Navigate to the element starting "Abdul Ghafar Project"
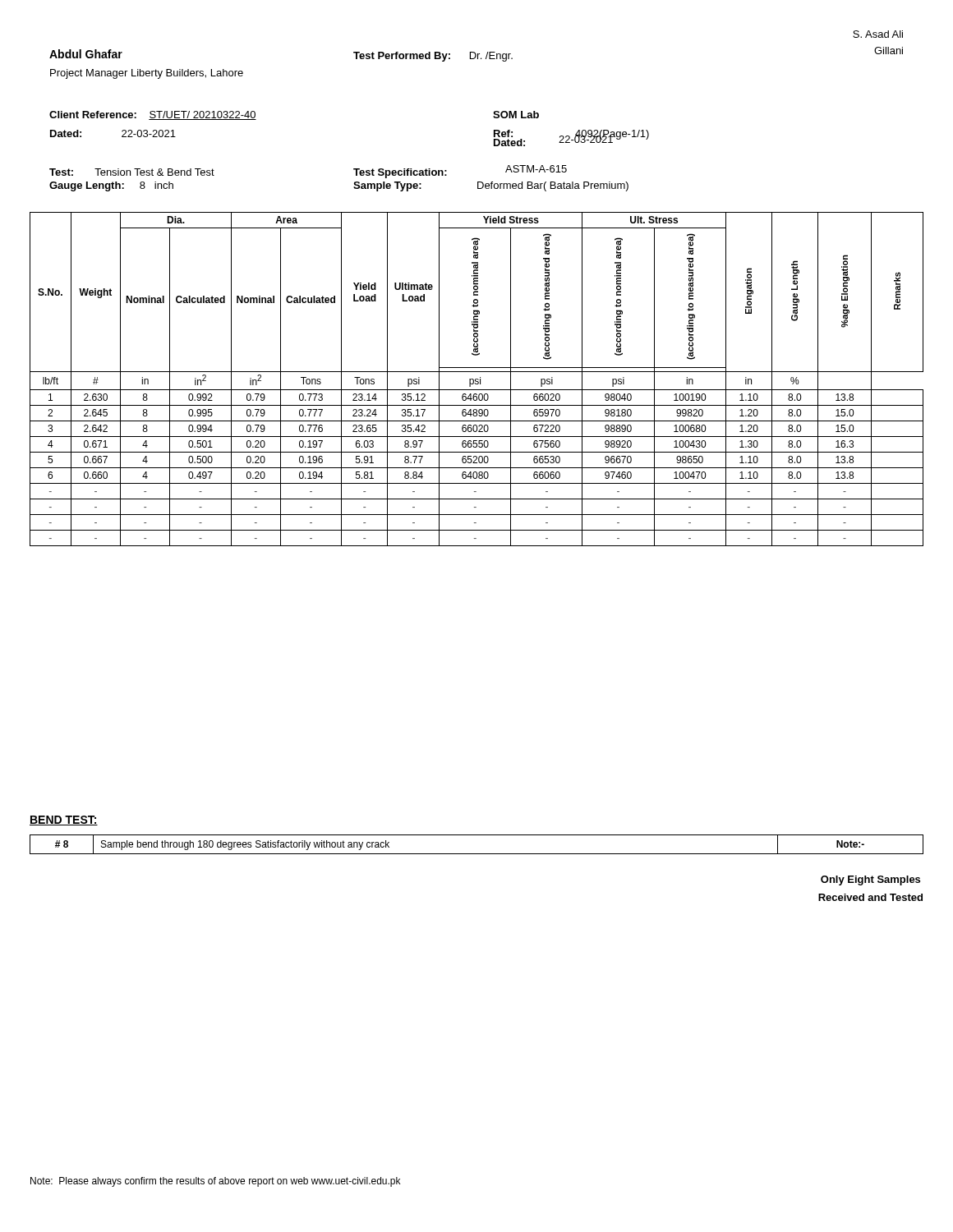The height and width of the screenshot is (1232, 953). point(146,63)
